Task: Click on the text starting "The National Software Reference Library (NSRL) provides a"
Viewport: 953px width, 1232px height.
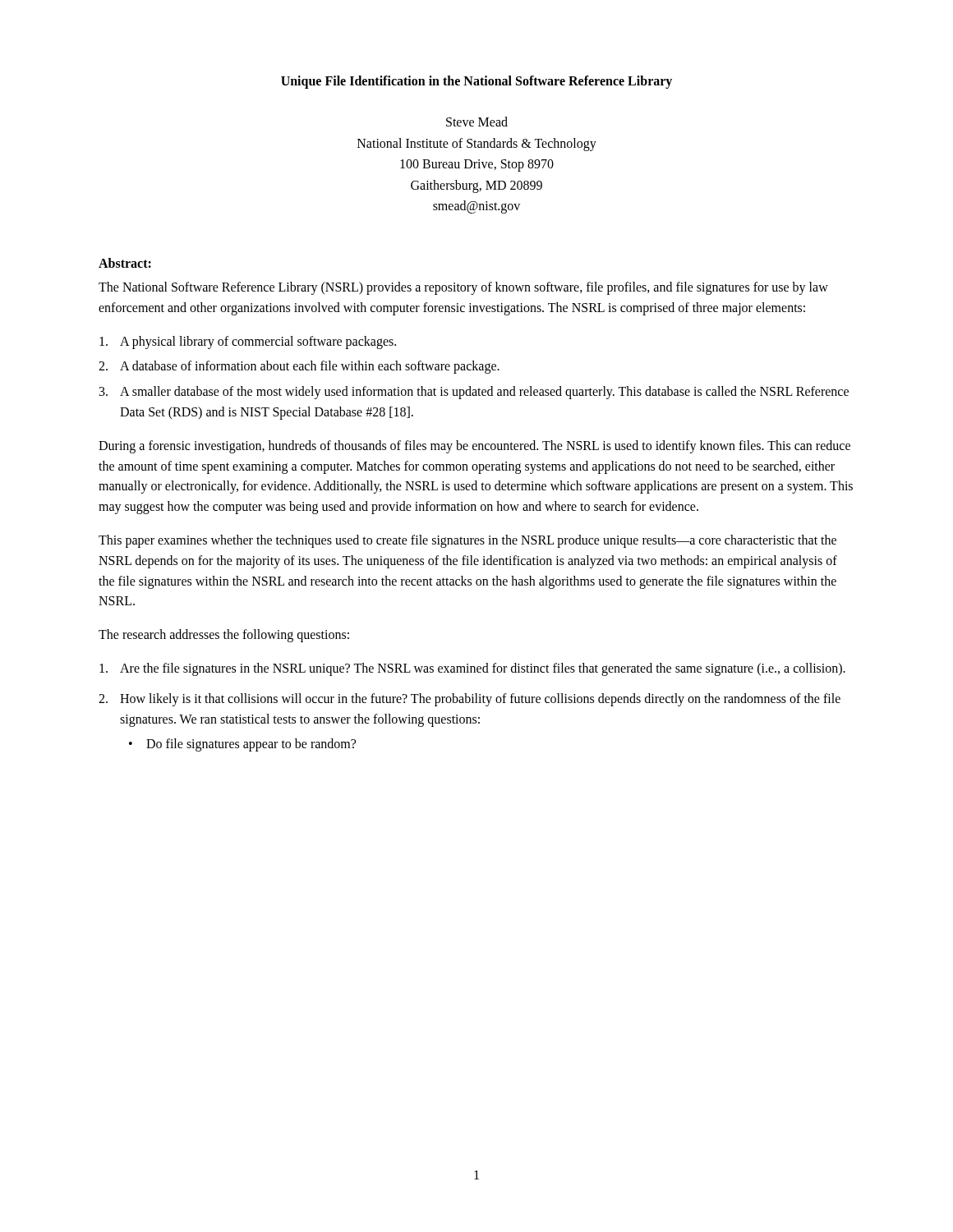Action: tap(463, 297)
